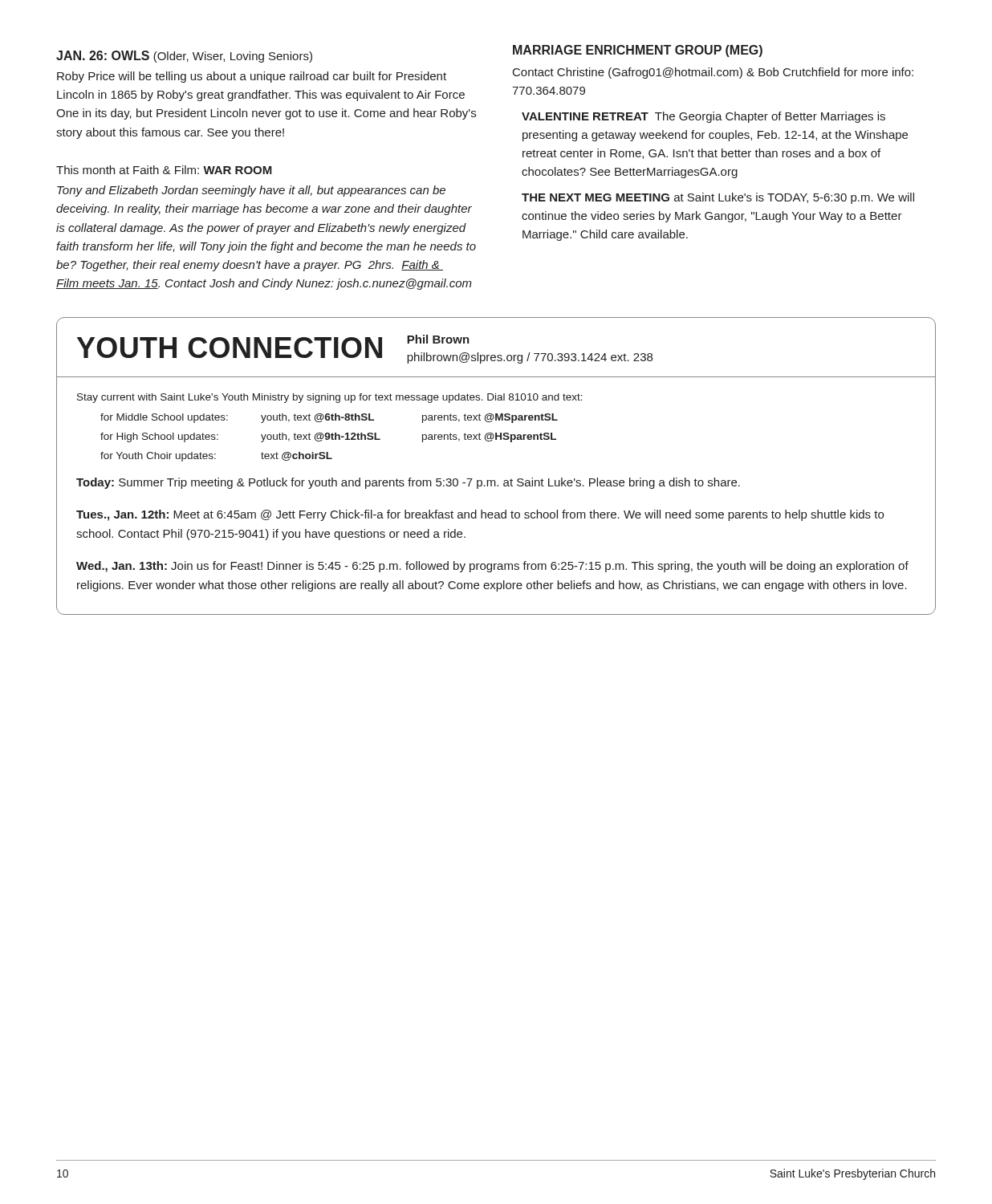Locate the text block with the text "THE NEXT MEG MEETING at Saint"
Screen dimensions: 1204x992
click(718, 215)
